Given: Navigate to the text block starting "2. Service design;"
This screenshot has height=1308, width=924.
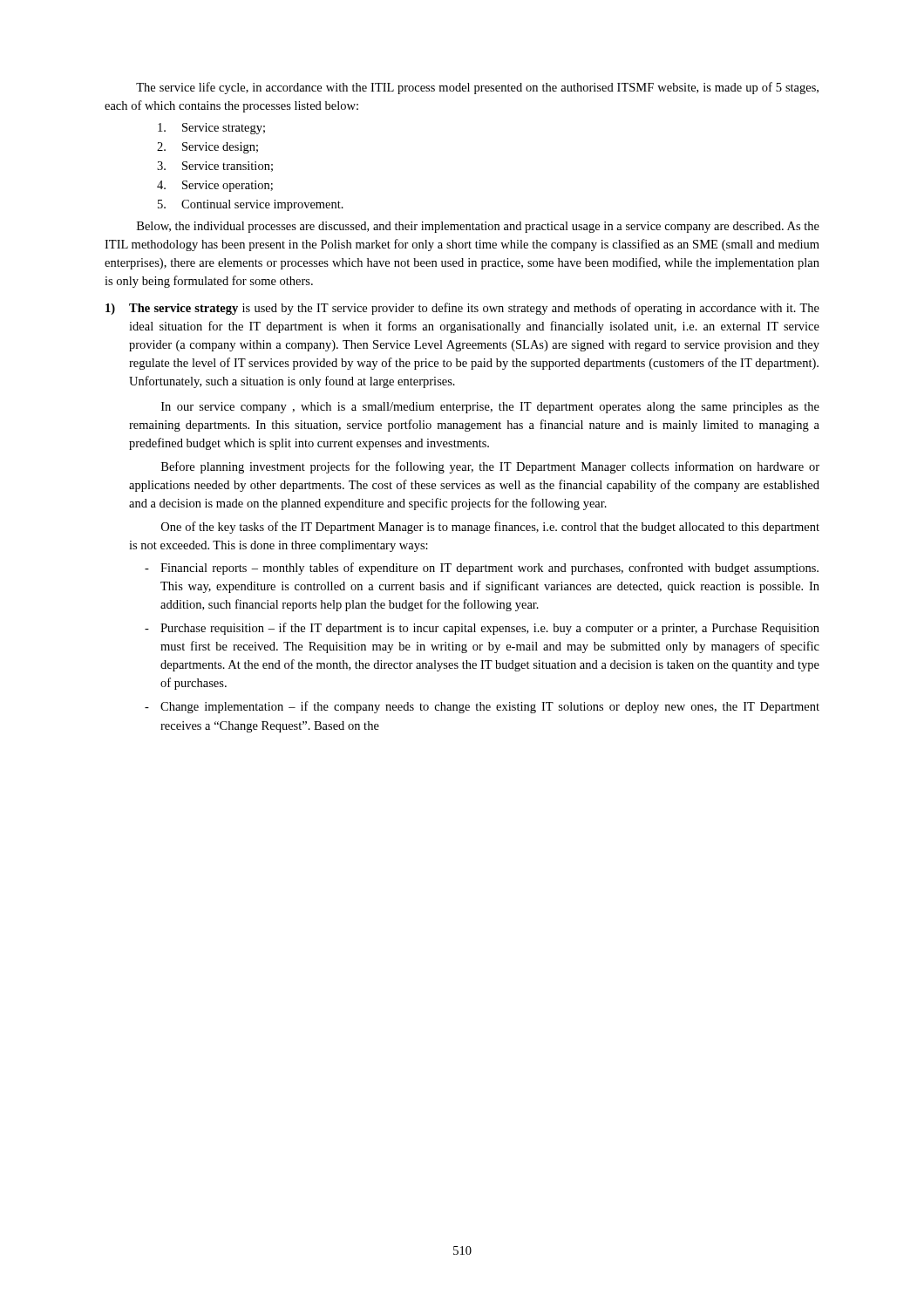Looking at the screenshot, I should tap(207, 148).
